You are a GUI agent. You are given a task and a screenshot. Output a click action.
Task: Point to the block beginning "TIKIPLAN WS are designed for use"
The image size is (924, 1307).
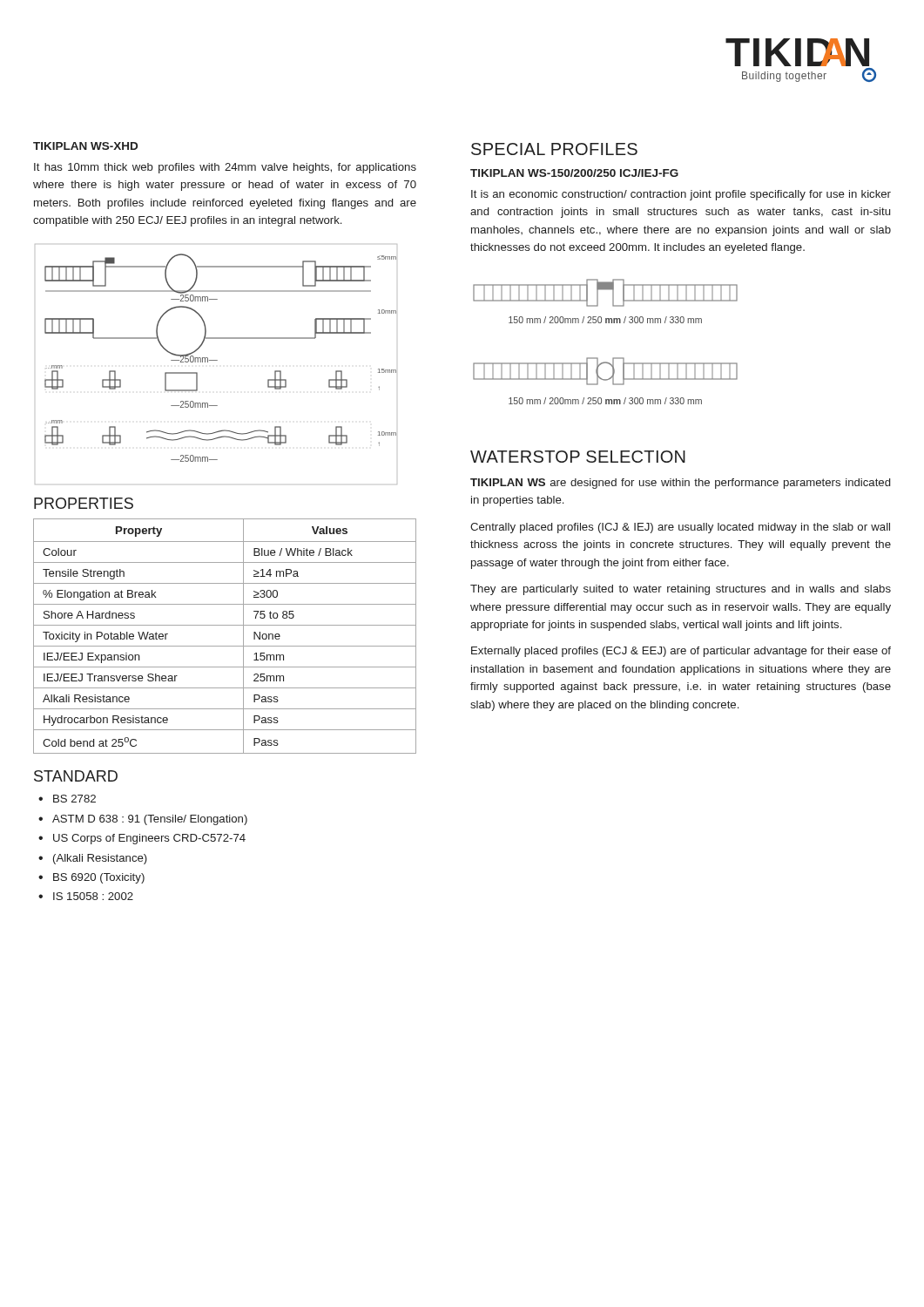tap(681, 491)
